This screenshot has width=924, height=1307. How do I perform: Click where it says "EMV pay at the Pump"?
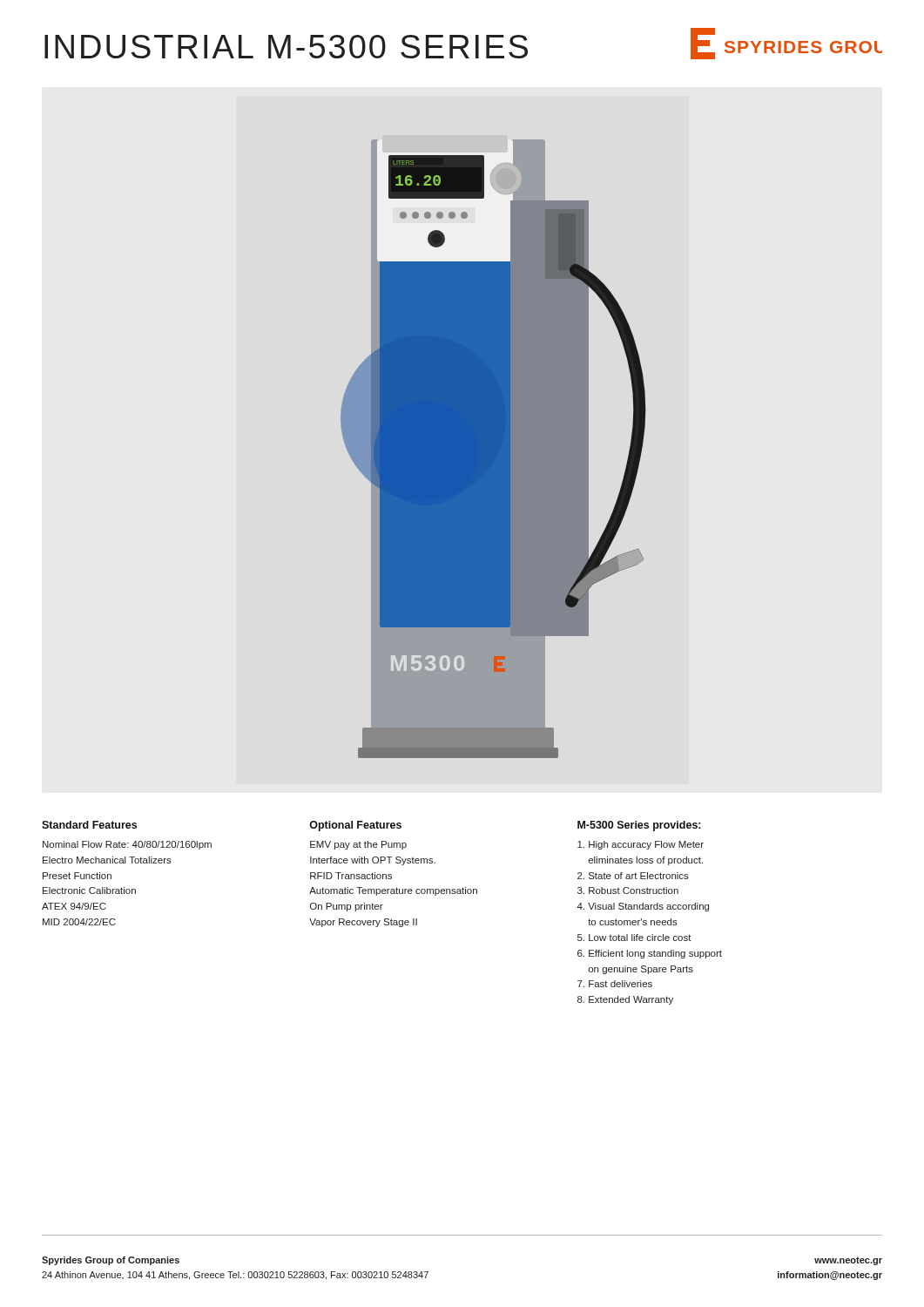click(x=358, y=844)
